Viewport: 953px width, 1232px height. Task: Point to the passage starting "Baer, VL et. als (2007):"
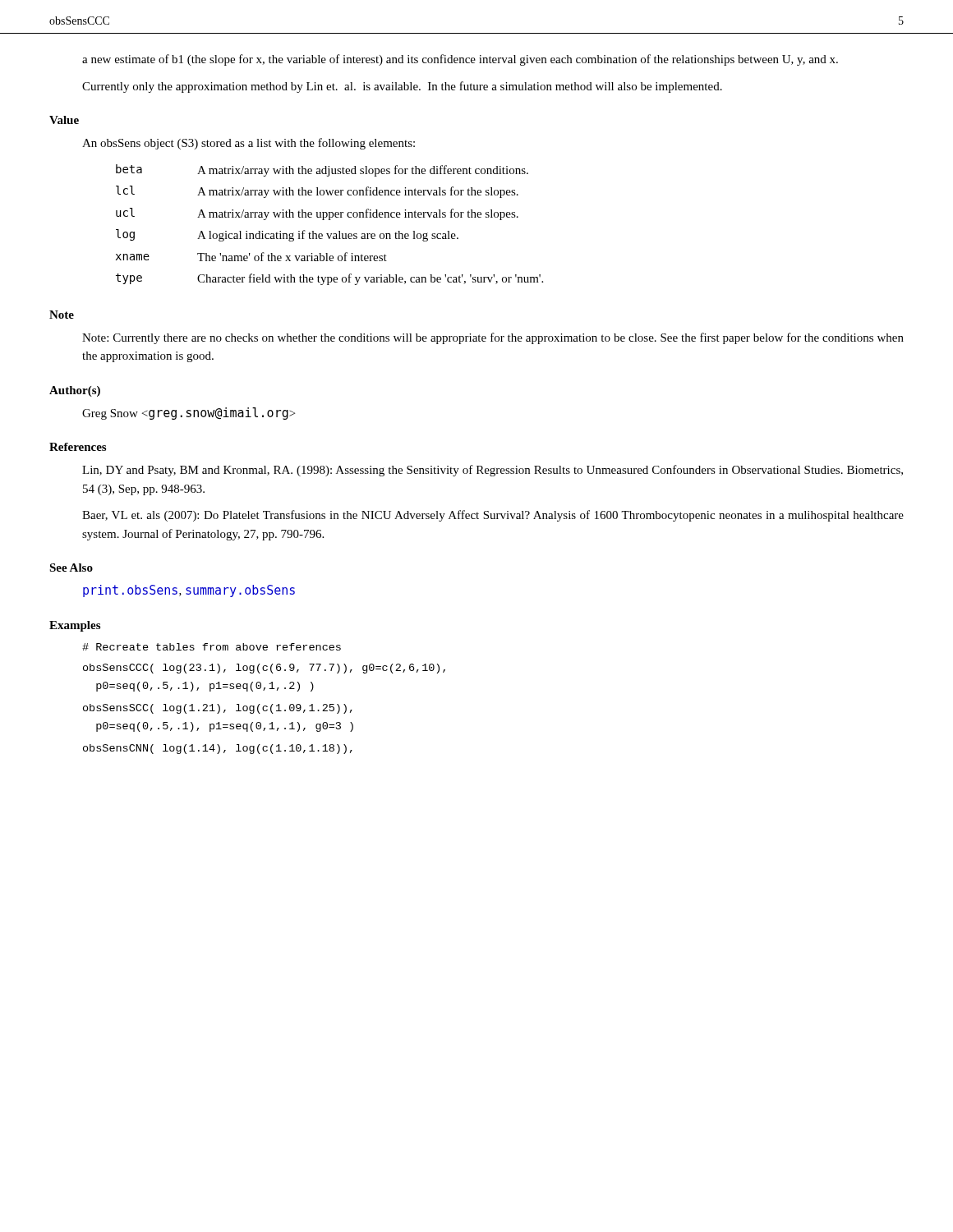coord(493,524)
